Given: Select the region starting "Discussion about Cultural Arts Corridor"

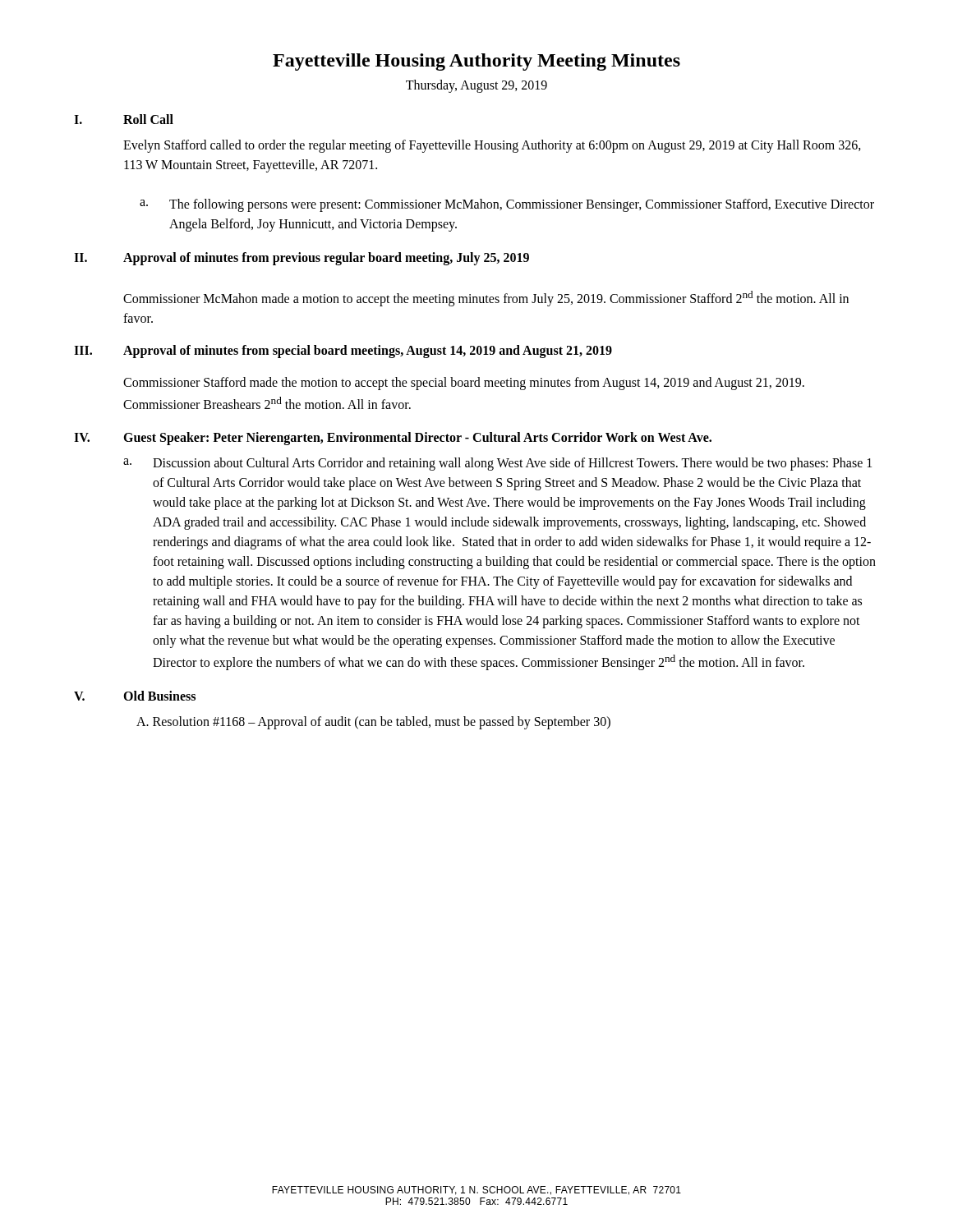Looking at the screenshot, I should (514, 562).
